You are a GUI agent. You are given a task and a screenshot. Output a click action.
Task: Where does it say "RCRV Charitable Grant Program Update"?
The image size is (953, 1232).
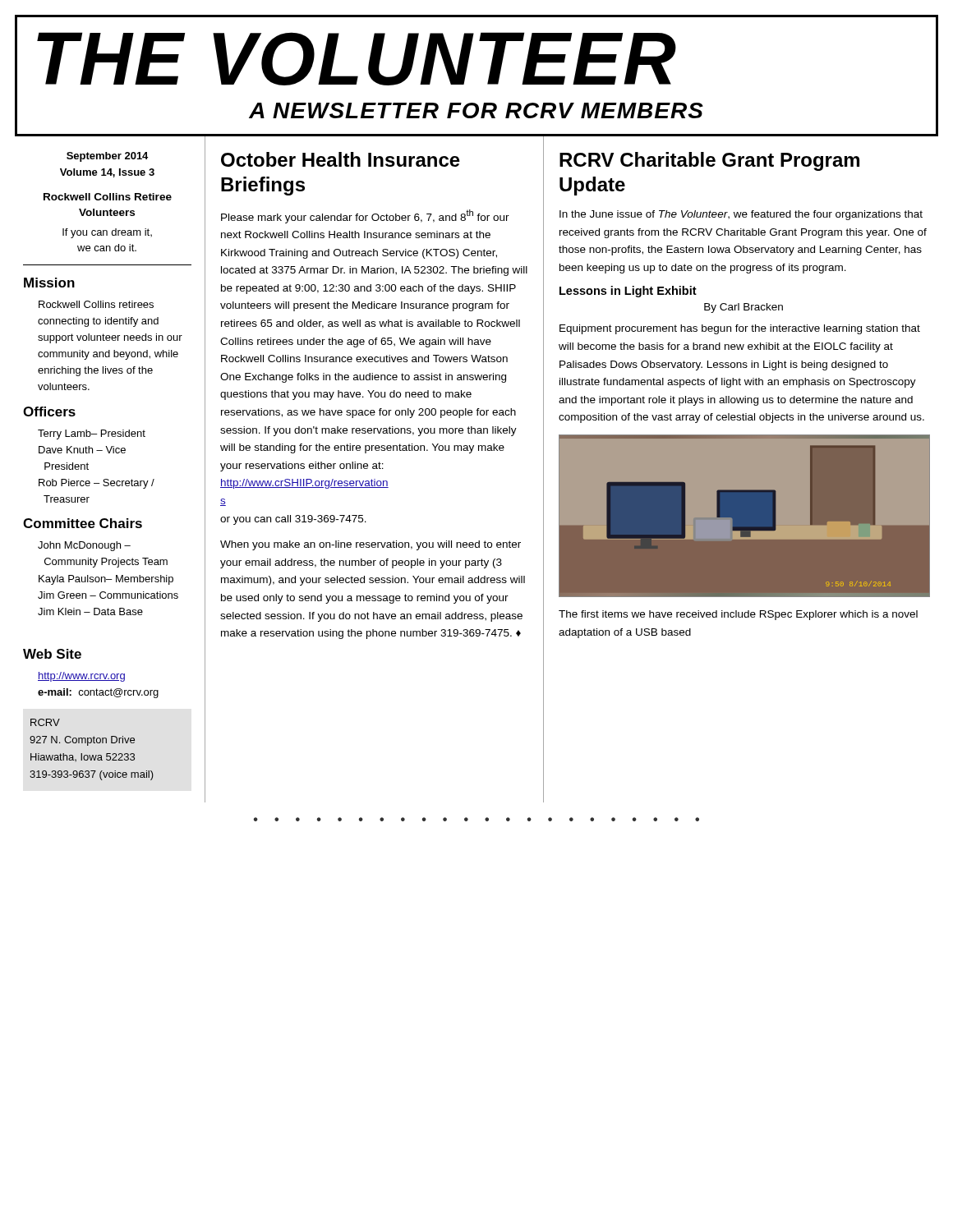710,172
